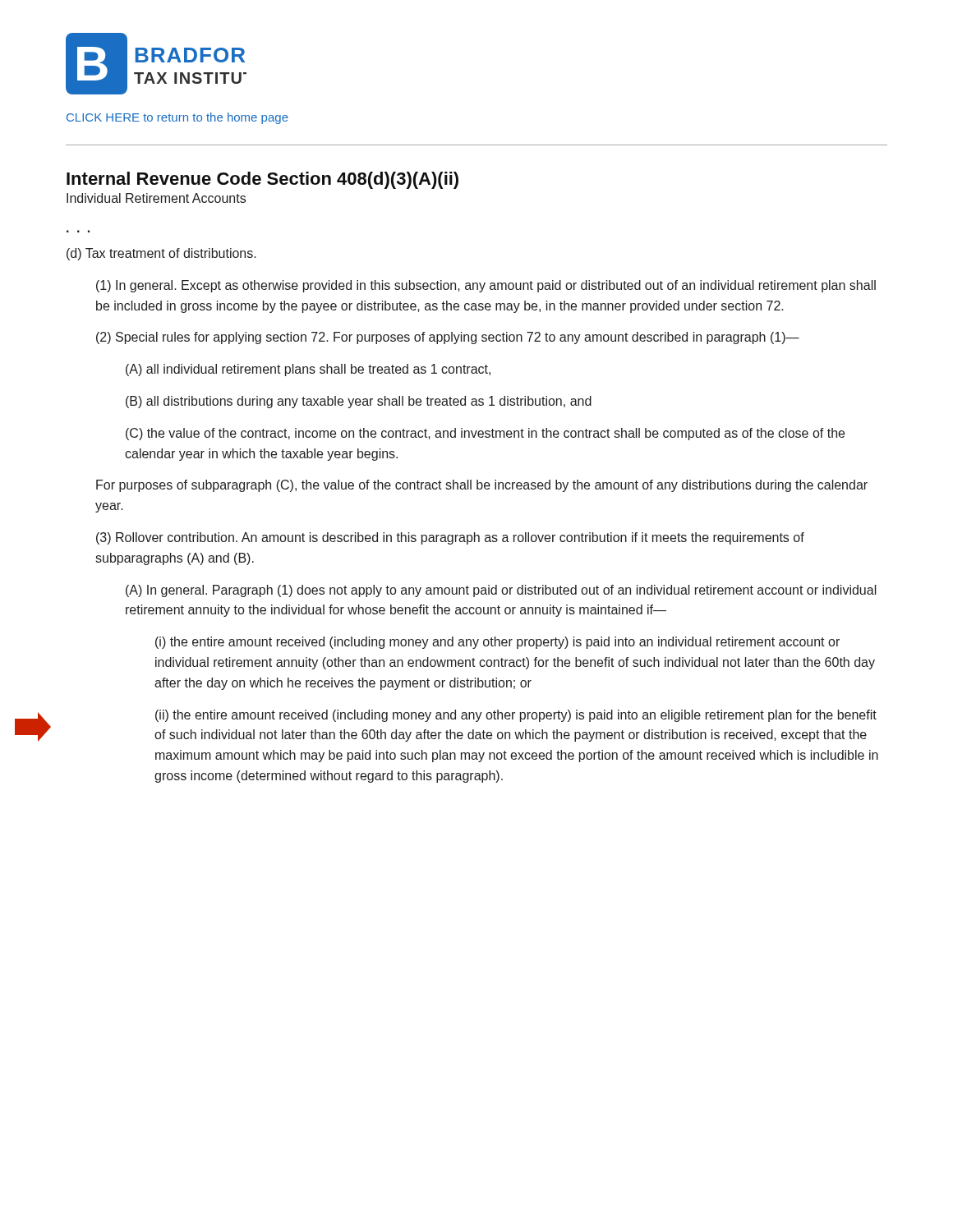The width and height of the screenshot is (953, 1232).
Task: Point to "Individual Retirement Accounts"
Action: click(x=156, y=198)
